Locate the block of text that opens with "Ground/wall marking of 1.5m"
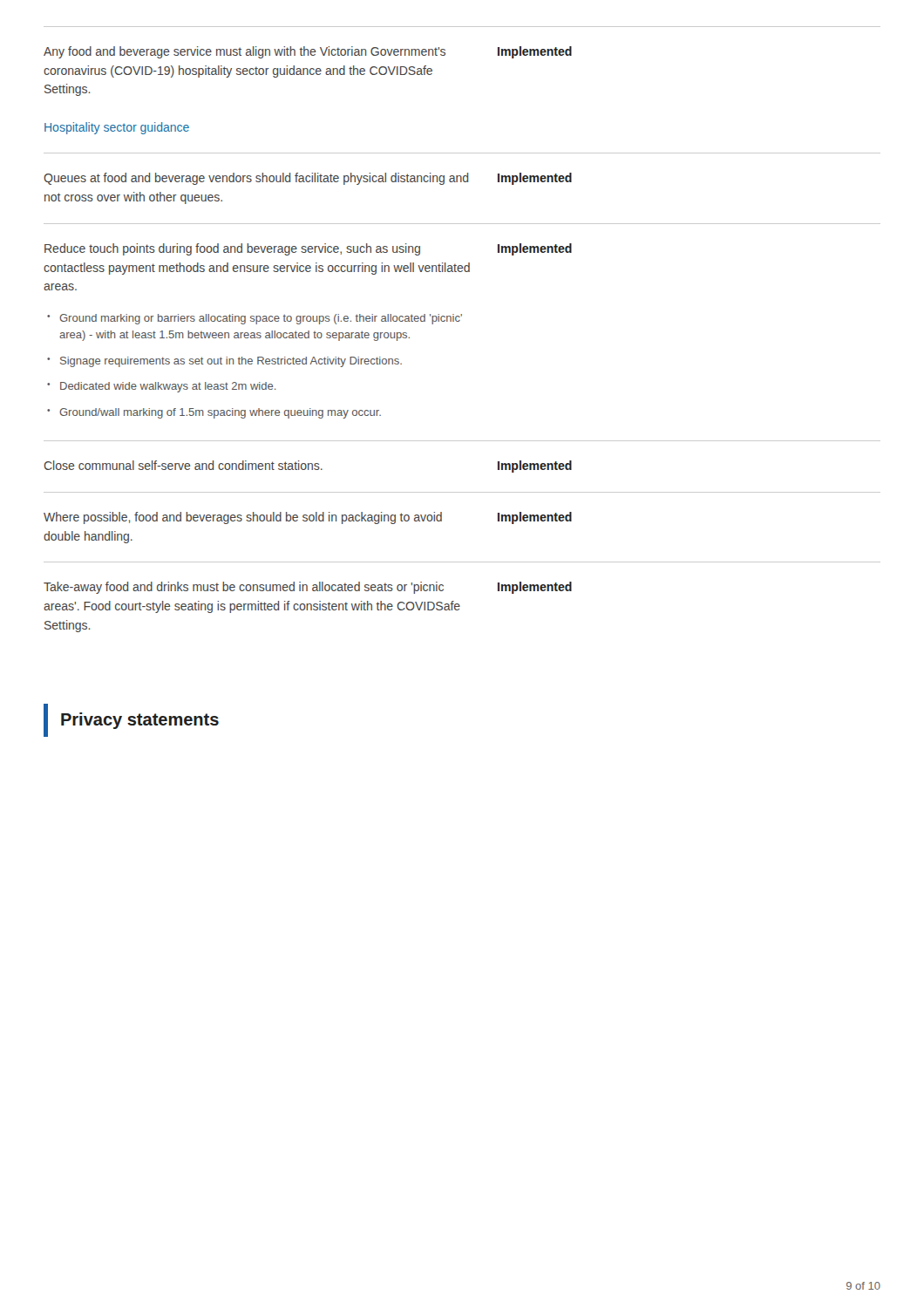924x1308 pixels. click(x=221, y=412)
